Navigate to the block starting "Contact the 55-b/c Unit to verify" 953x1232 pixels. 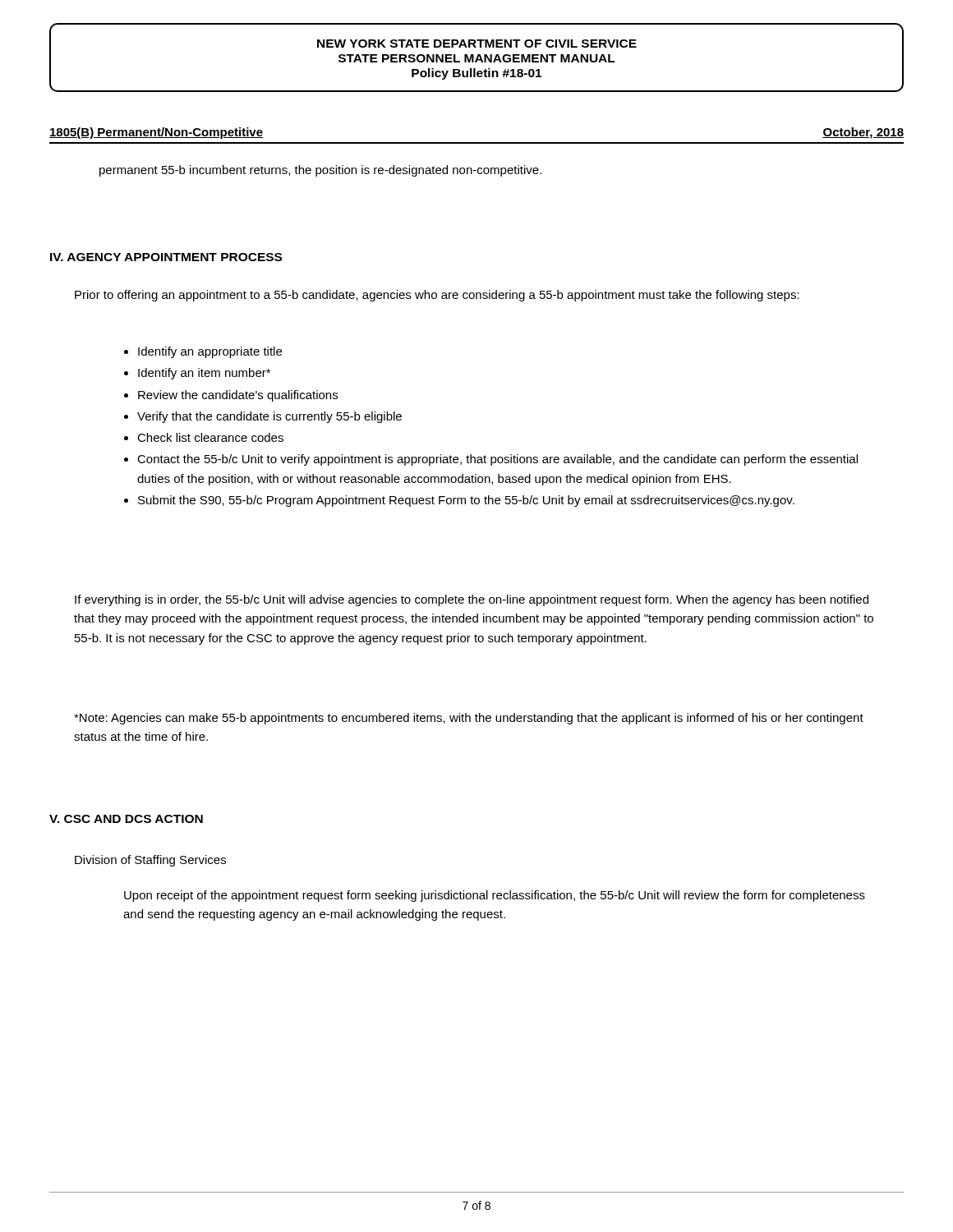coord(498,468)
